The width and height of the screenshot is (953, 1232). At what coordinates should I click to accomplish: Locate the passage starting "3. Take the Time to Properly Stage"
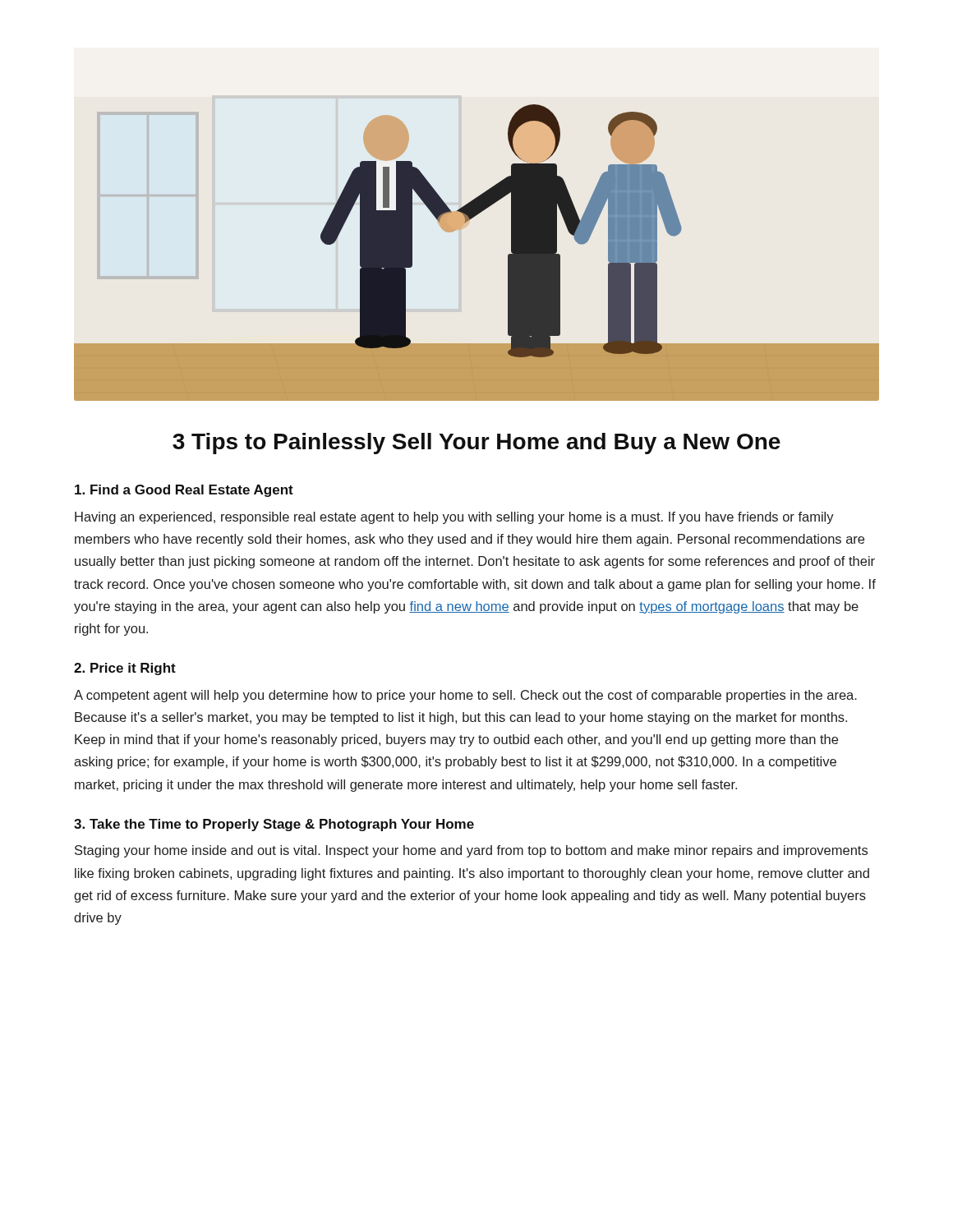pos(274,824)
